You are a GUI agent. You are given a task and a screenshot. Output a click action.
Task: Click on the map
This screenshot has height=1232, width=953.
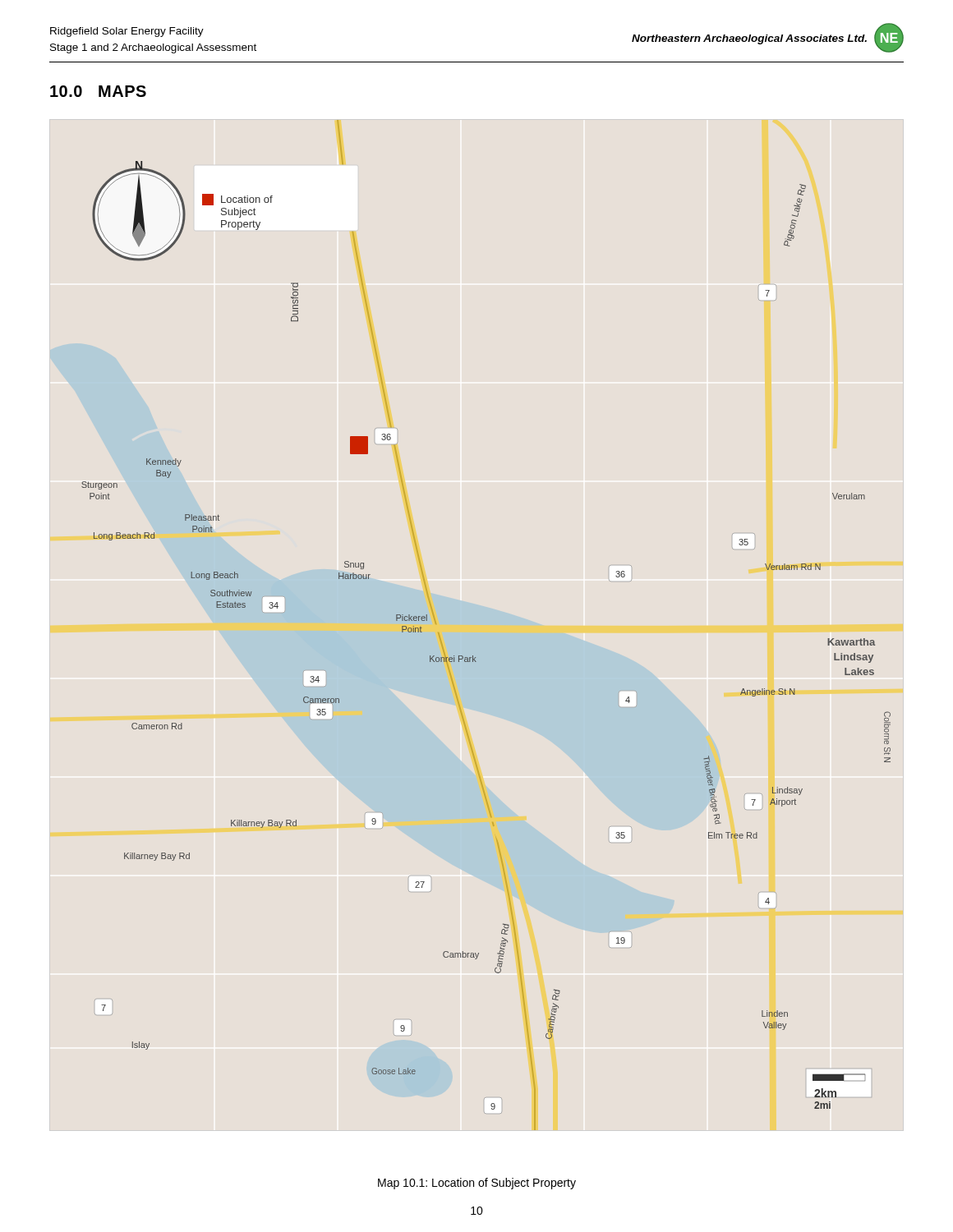(476, 625)
